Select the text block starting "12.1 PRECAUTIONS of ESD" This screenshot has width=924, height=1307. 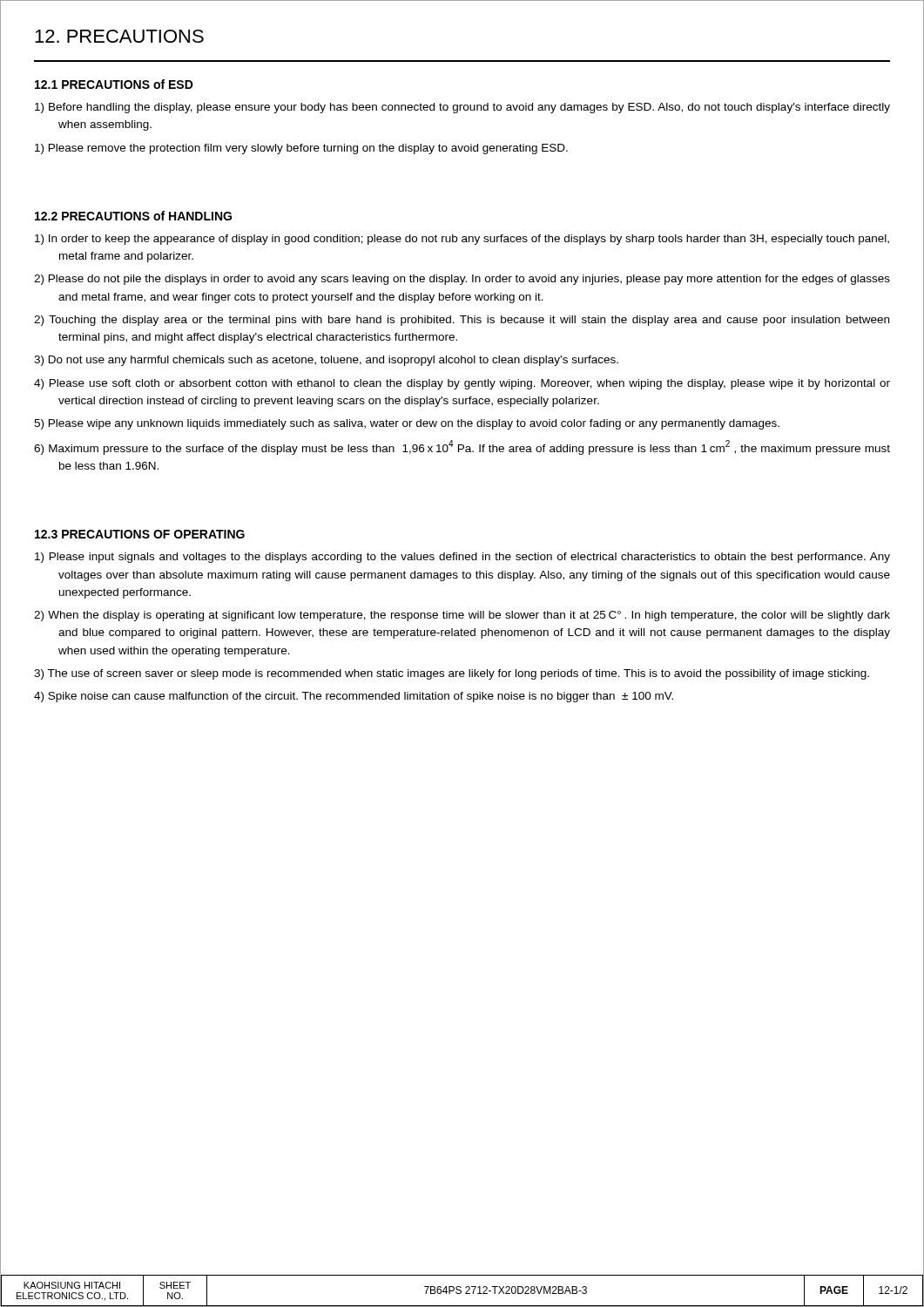[x=114, y=84]
